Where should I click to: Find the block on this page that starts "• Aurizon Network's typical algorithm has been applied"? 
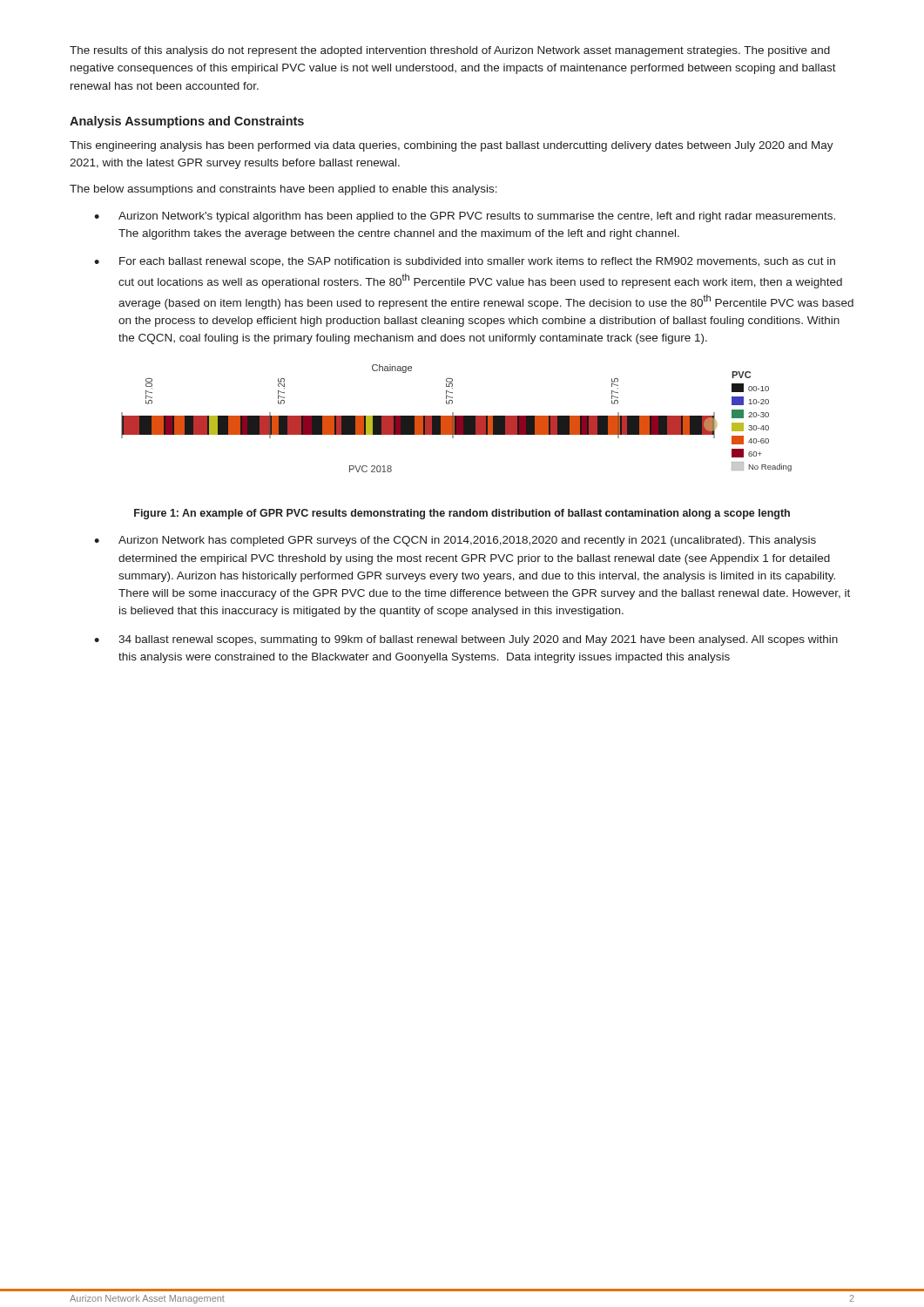474,225
